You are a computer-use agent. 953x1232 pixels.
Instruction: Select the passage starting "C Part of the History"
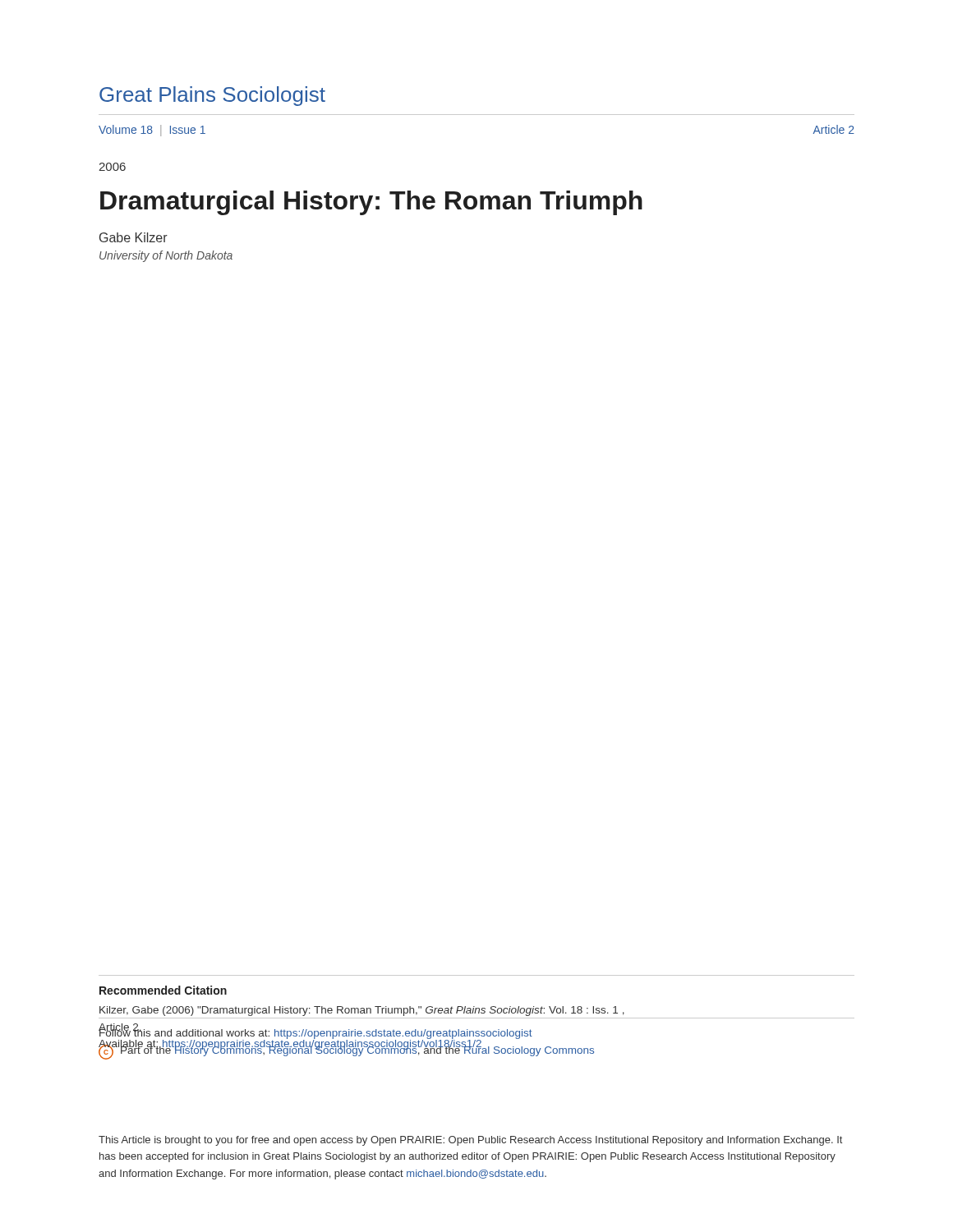tap(476, 1052)
